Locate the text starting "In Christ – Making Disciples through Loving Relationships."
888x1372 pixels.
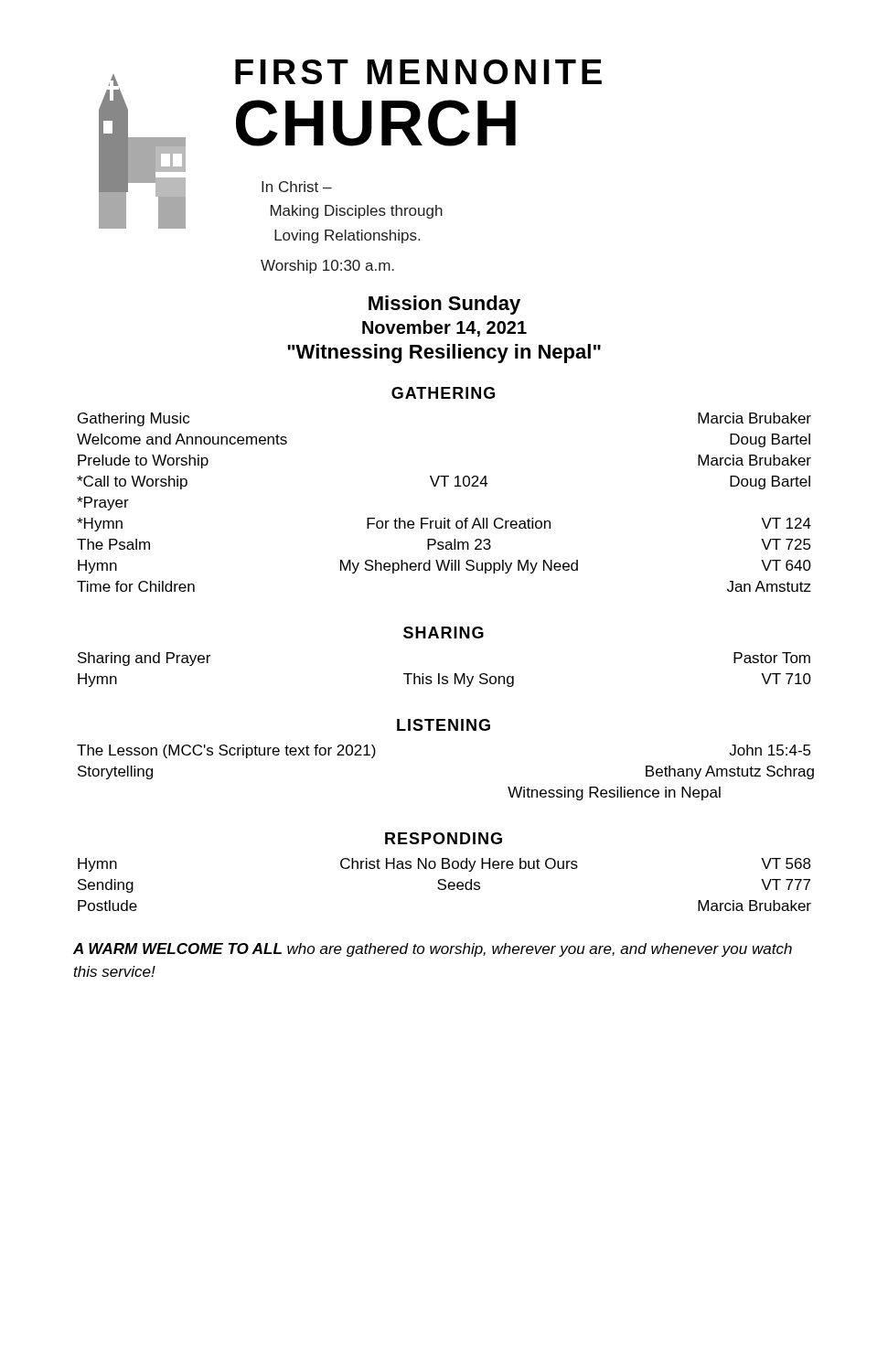tap(352, 211)
